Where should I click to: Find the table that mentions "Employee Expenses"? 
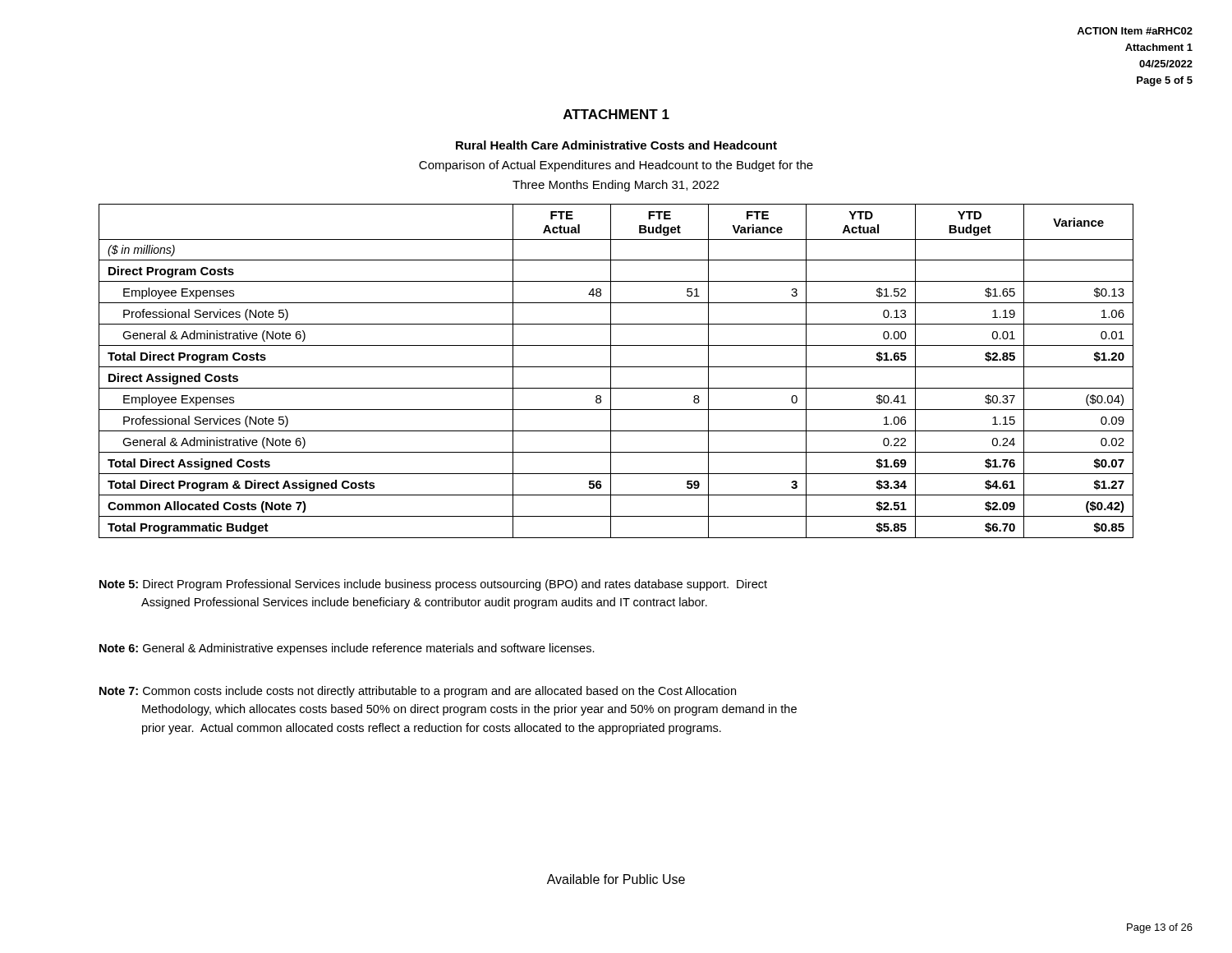(616, 371)
